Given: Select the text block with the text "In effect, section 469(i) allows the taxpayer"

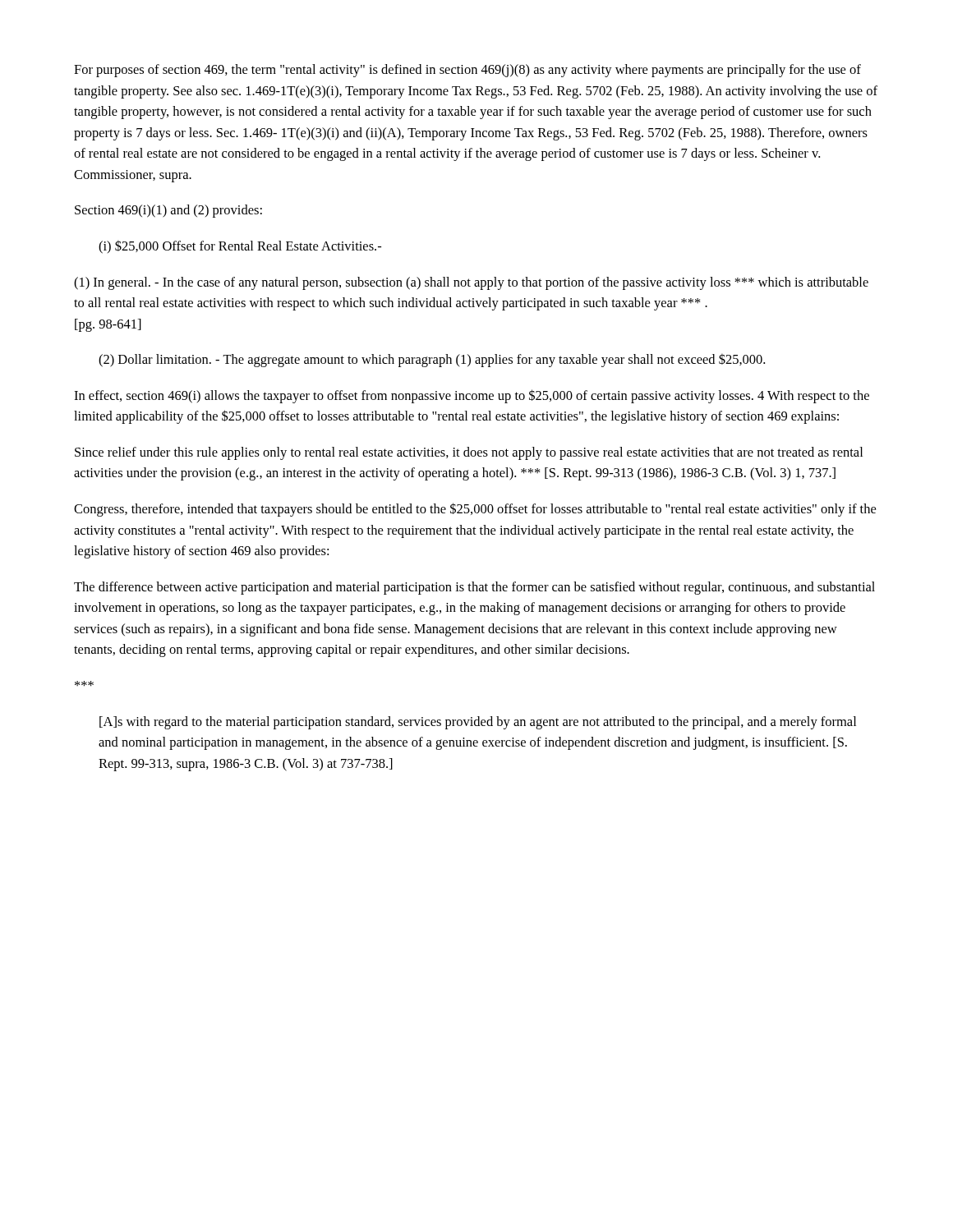Looking at the screenshot, I should [472, 406].
